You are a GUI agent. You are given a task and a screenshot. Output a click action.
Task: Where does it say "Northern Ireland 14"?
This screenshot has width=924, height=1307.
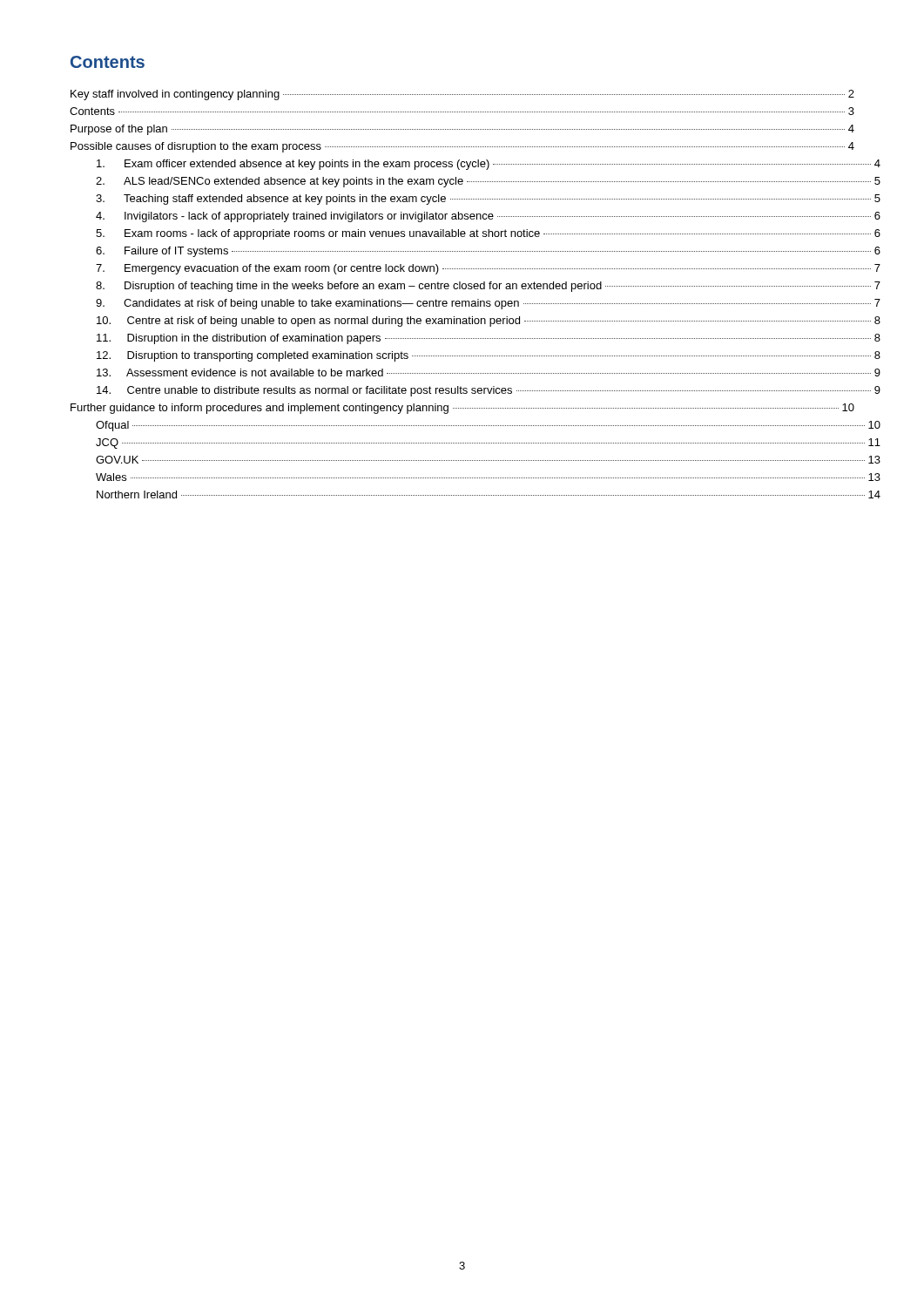(488, 494)
